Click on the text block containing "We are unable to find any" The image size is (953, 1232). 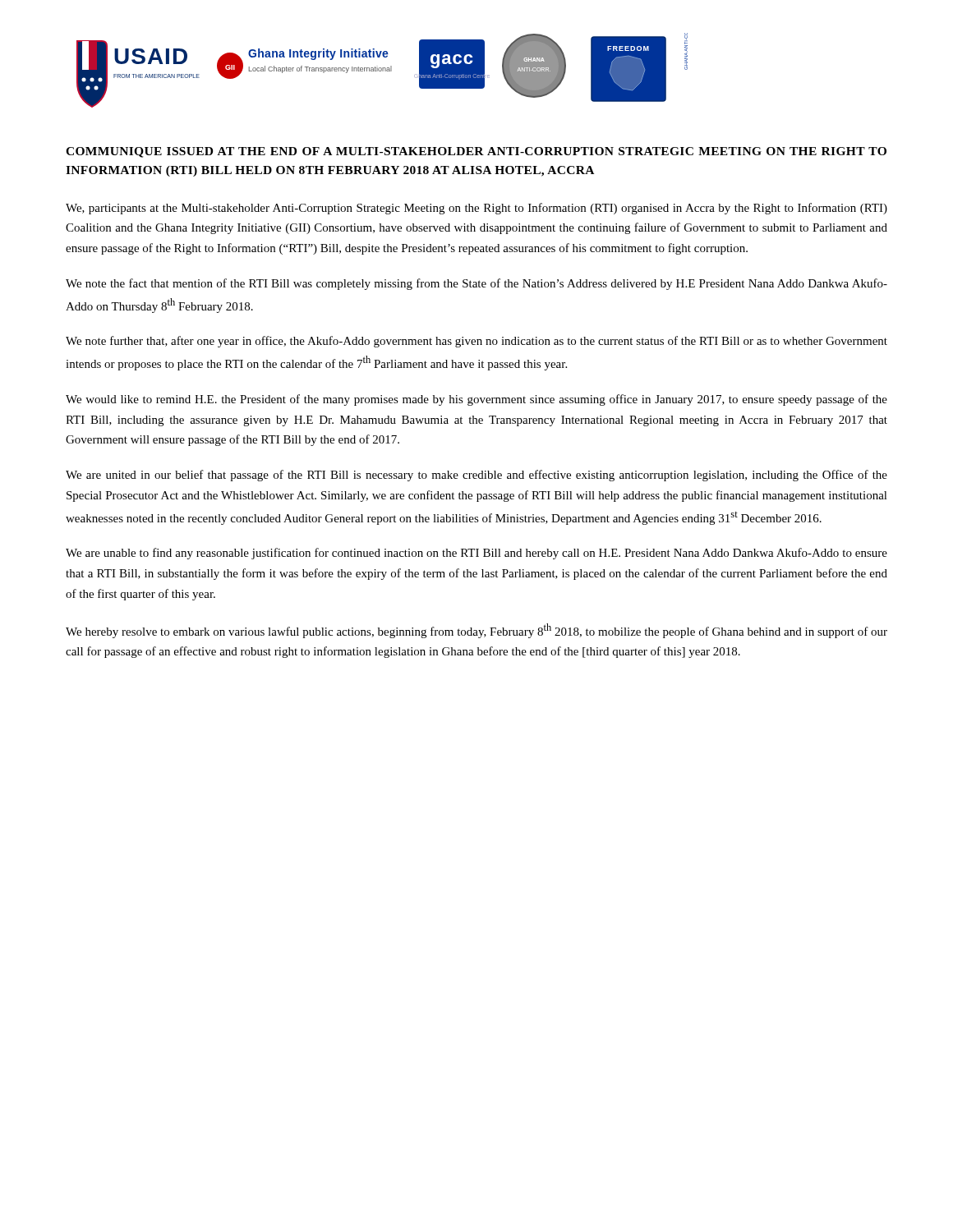coord(476,573)
